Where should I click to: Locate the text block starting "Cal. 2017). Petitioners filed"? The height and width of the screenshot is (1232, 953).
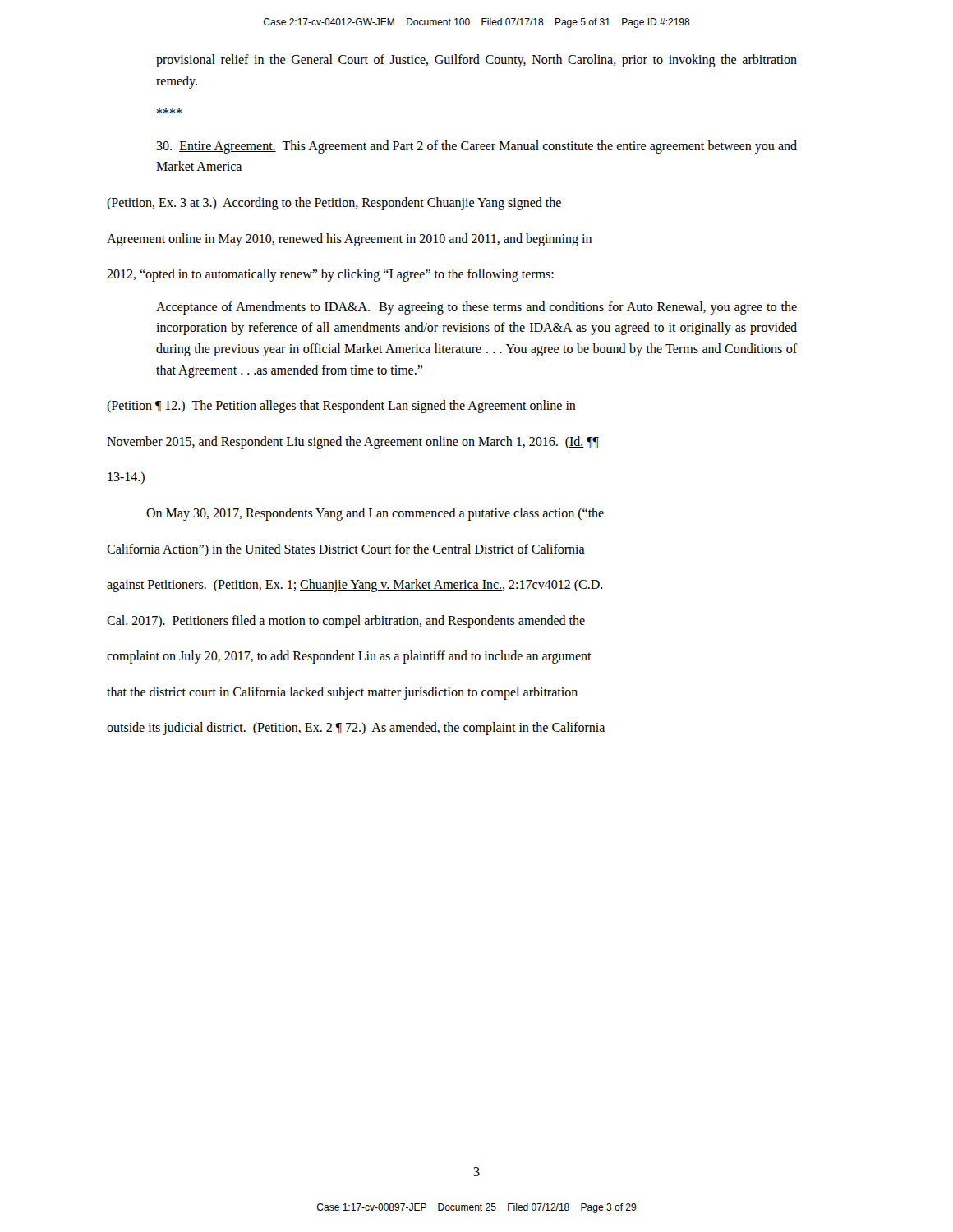346,620
